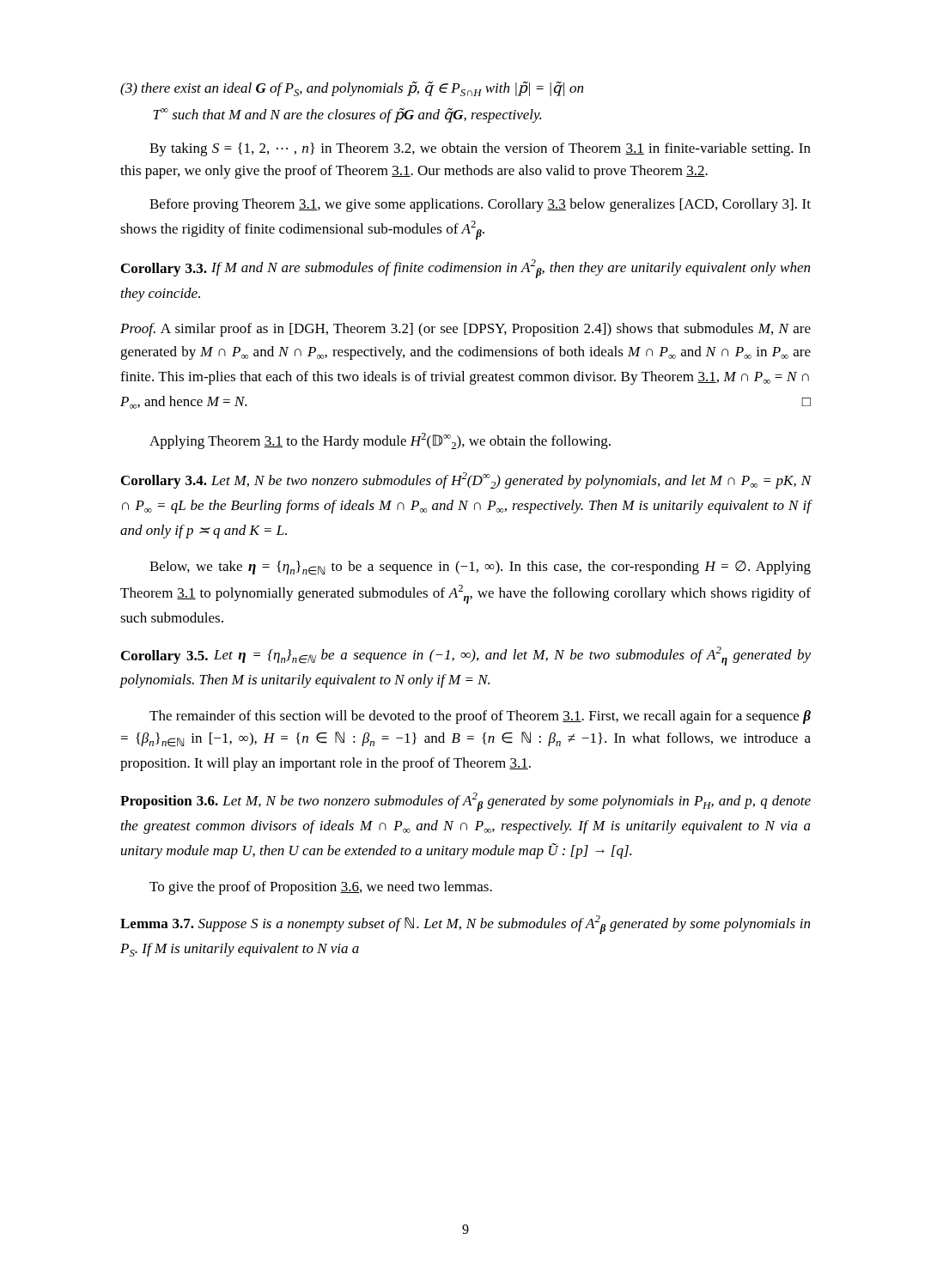Click the passage that begins "Corollary 3.5. Let"
This screenshot has width=931, height=1288.
(x=466, y=666)
